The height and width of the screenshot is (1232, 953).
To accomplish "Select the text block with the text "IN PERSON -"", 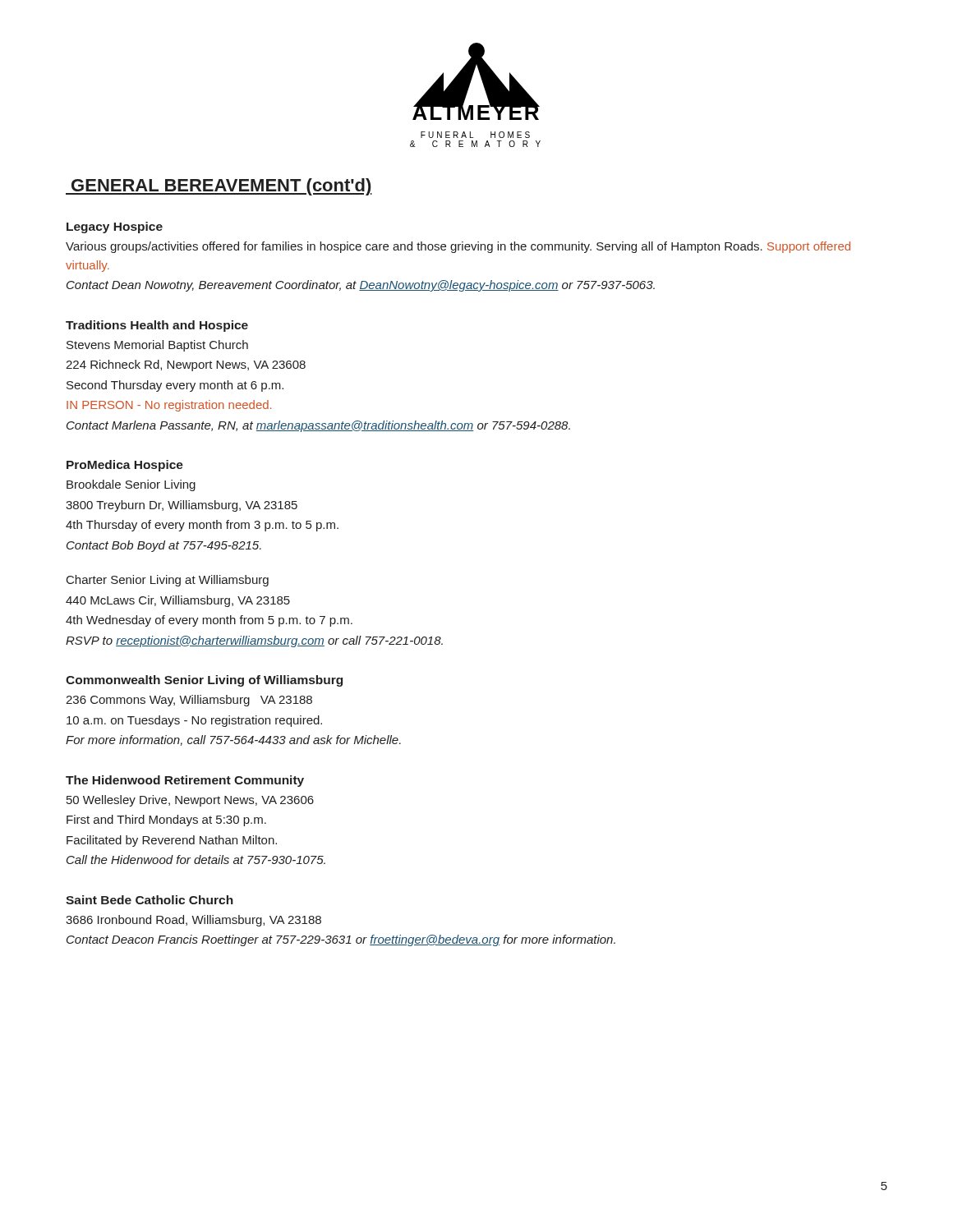I will point(169,405).
